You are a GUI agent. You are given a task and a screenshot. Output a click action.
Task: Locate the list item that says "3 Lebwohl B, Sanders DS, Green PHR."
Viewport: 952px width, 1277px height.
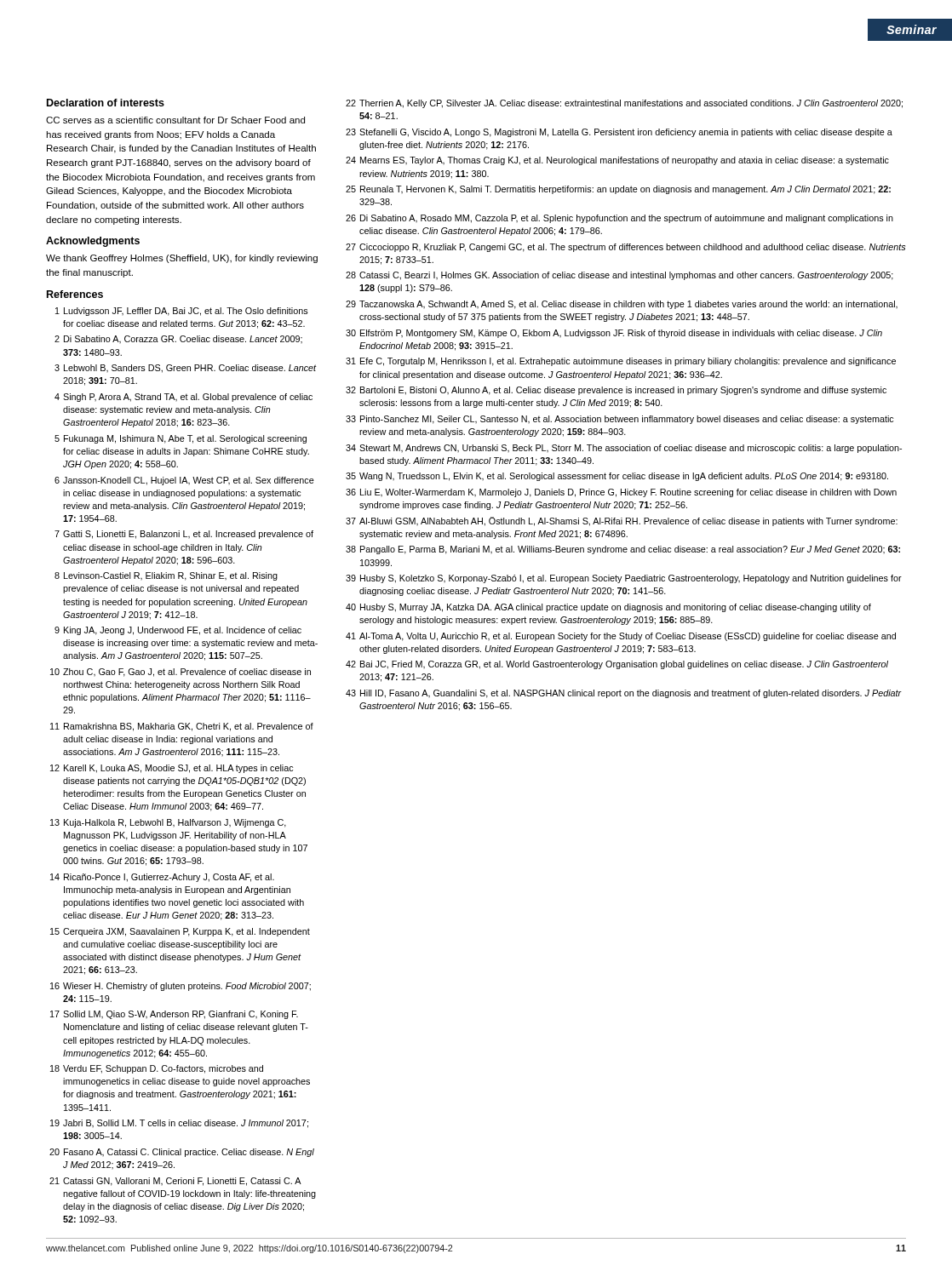[x=182, y=375]
